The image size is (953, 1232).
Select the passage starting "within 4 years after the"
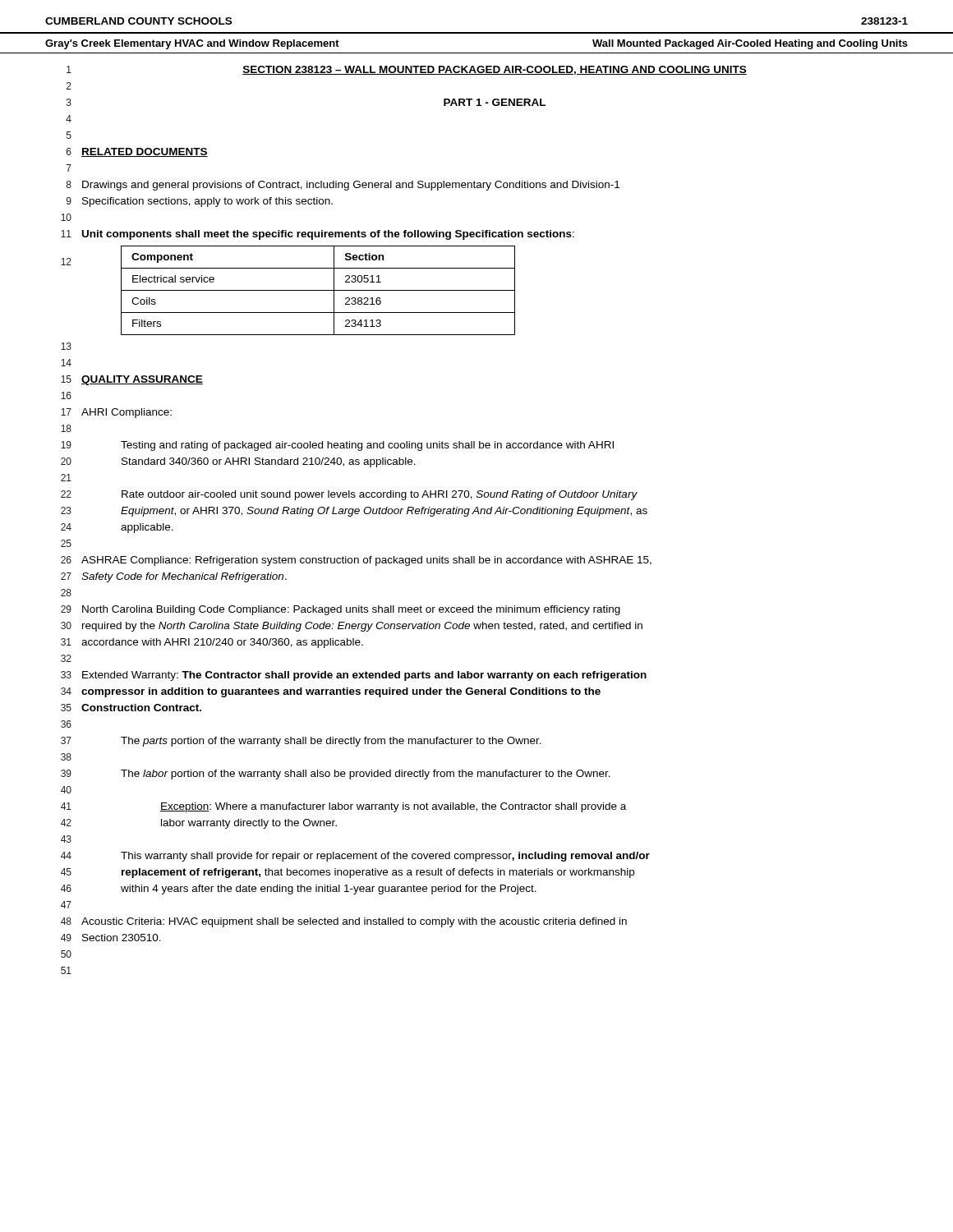tap(329, 888)
